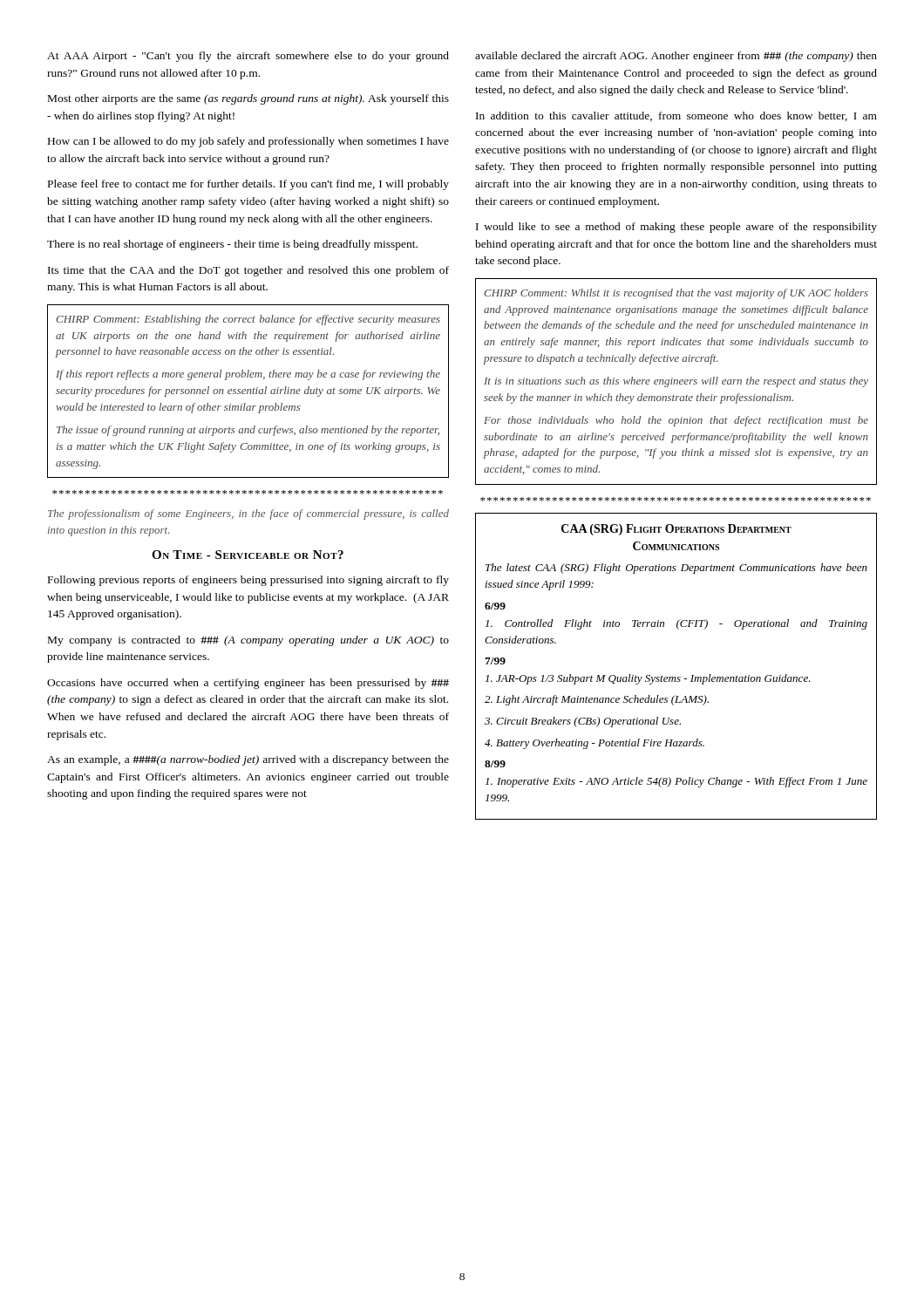Click on the text block that reads "How can I be allowed to do"
The height and width of the screenshot is (1308, 924).
pyautogui.click(x=248, y=150)
